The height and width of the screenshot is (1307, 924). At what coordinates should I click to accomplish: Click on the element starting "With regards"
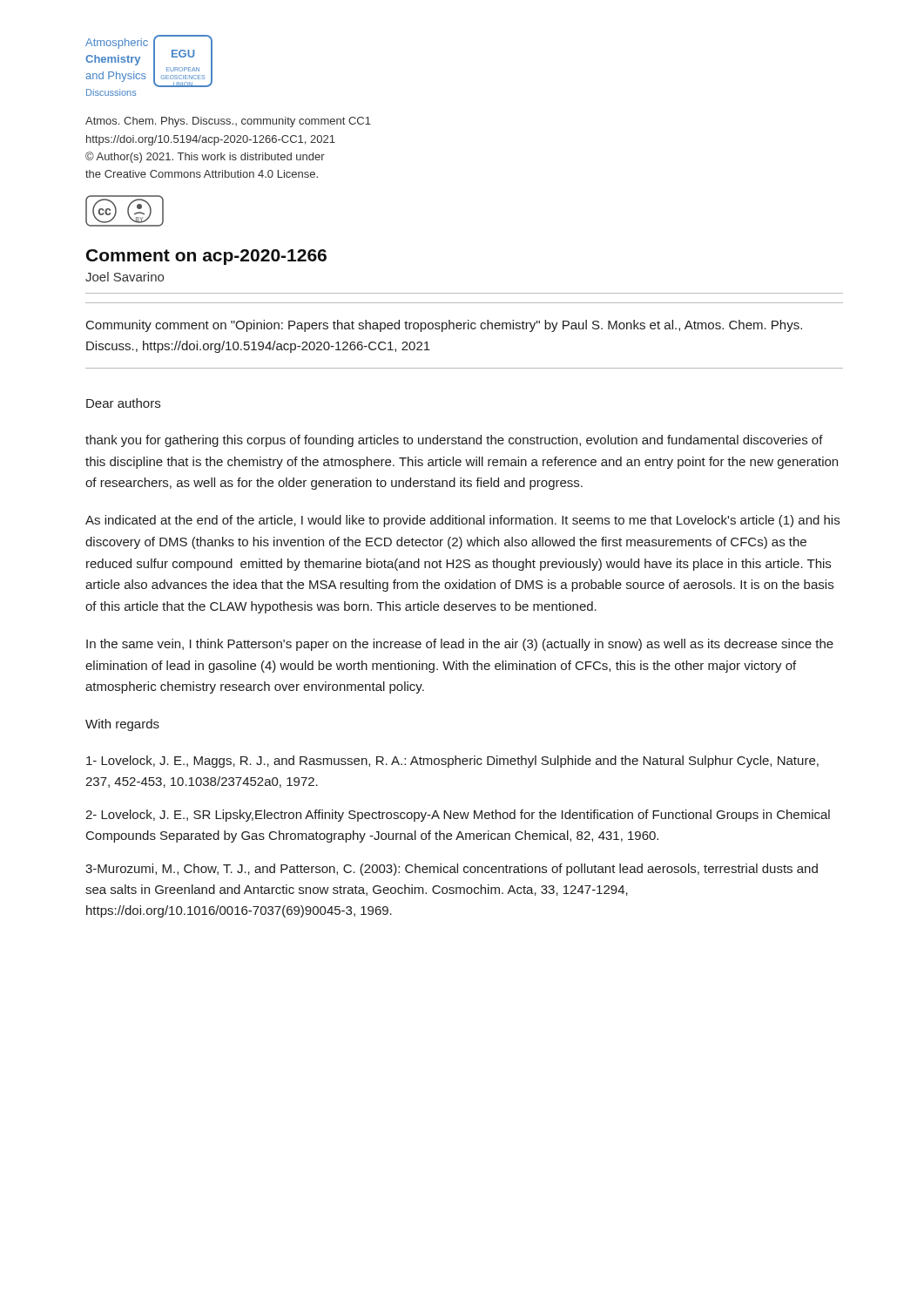pyautogui.click(x=122, y=724)
